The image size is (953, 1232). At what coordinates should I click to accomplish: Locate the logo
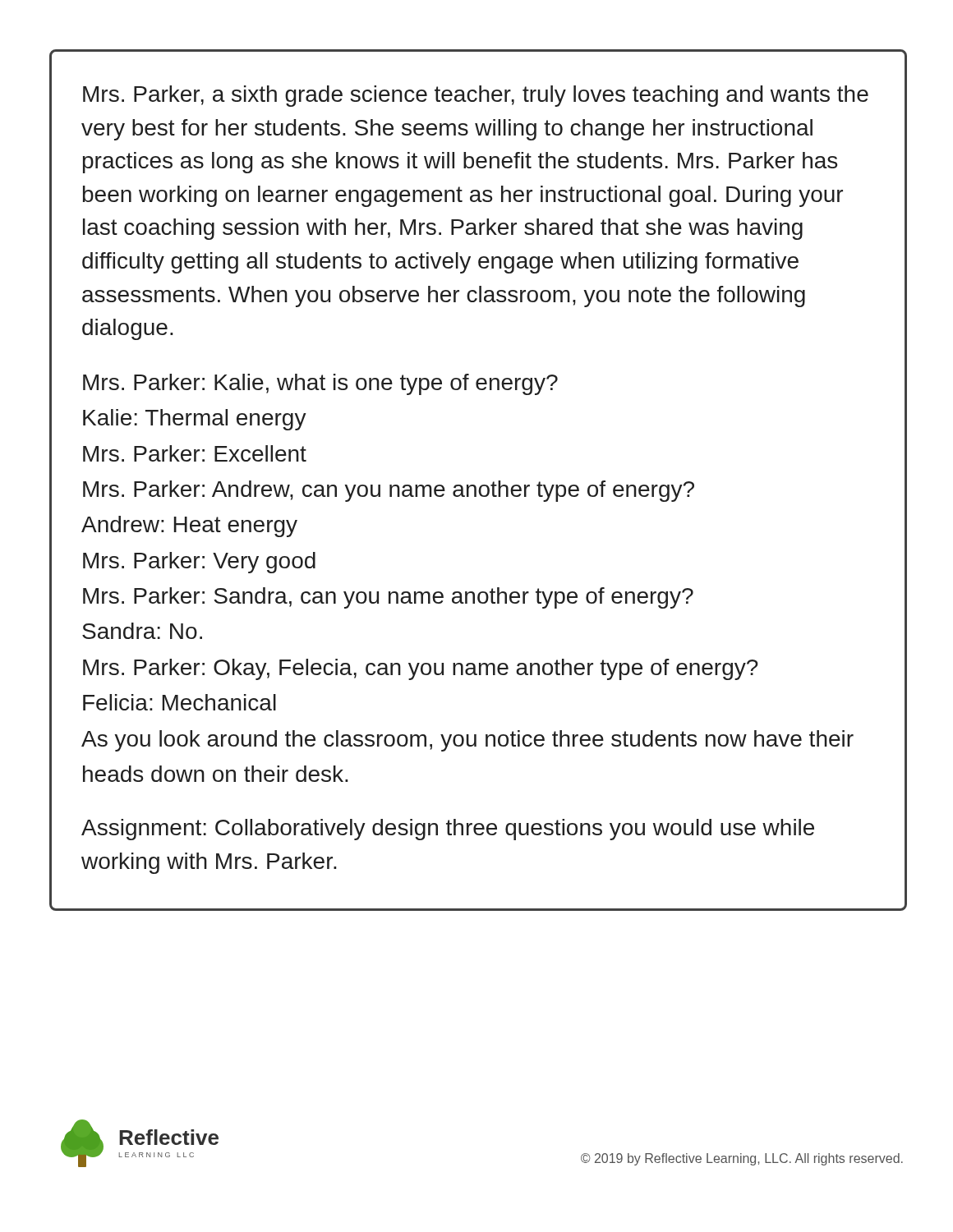pyautogui.click(x=134, y=1142)
